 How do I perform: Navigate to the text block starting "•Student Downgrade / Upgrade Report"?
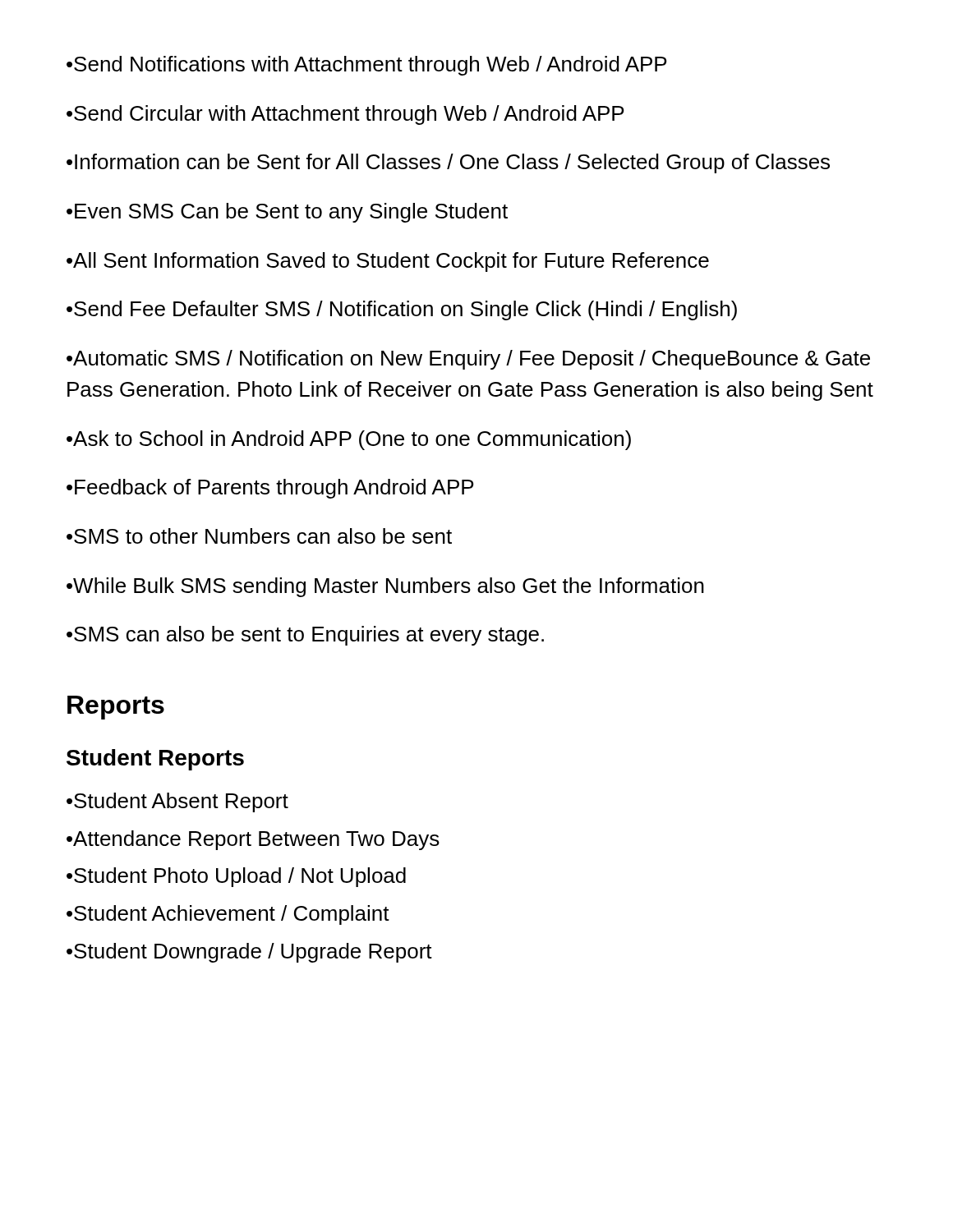coord(249,951)
